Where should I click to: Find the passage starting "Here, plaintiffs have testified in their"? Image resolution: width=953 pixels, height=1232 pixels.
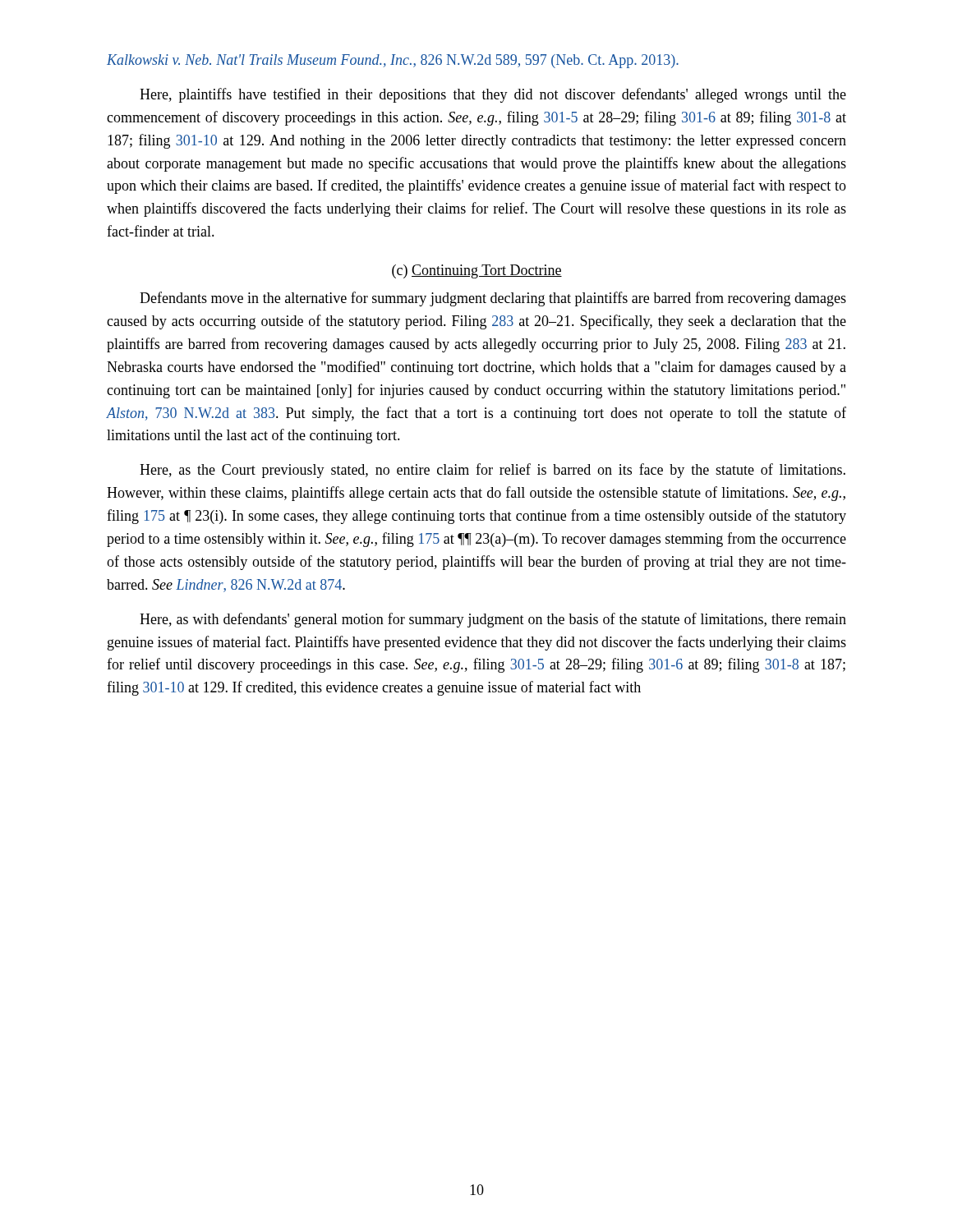tap(476, 163)
